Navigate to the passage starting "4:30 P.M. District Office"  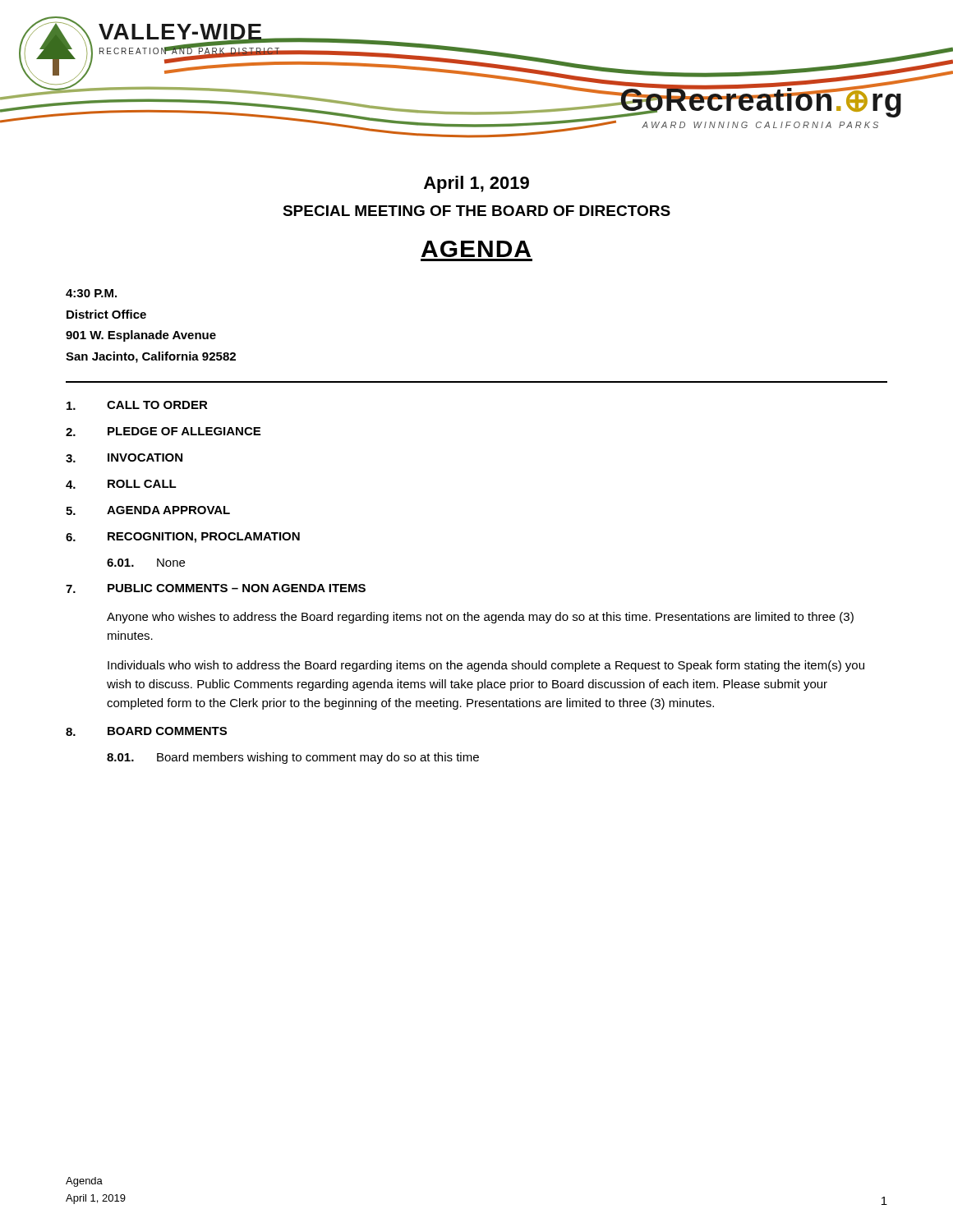[151, 324]
